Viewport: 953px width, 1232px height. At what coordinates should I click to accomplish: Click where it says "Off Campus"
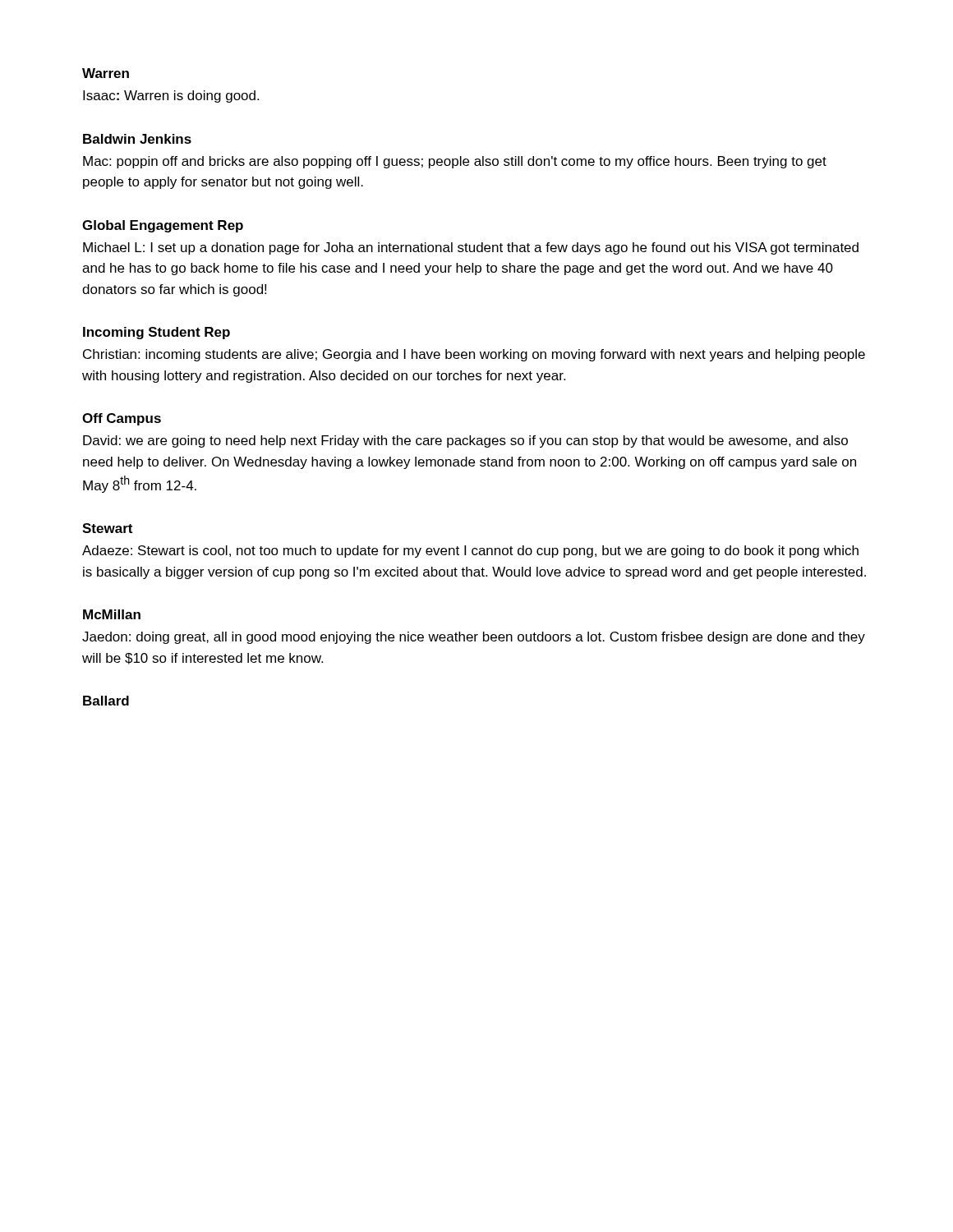pyautogui.click(x=122, y=418)
